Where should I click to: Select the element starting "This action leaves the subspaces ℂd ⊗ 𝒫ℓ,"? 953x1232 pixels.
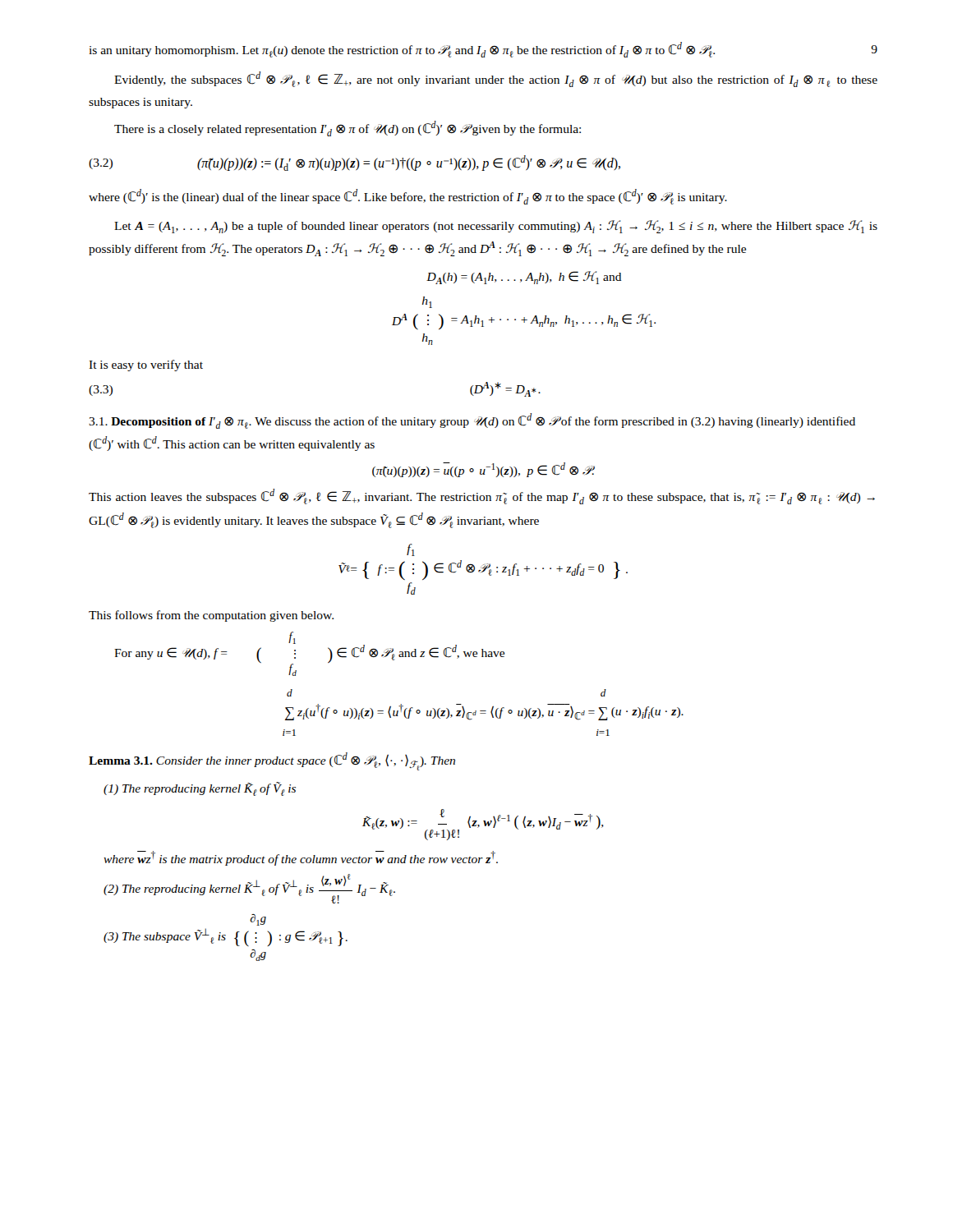click(x=483, y=509)
